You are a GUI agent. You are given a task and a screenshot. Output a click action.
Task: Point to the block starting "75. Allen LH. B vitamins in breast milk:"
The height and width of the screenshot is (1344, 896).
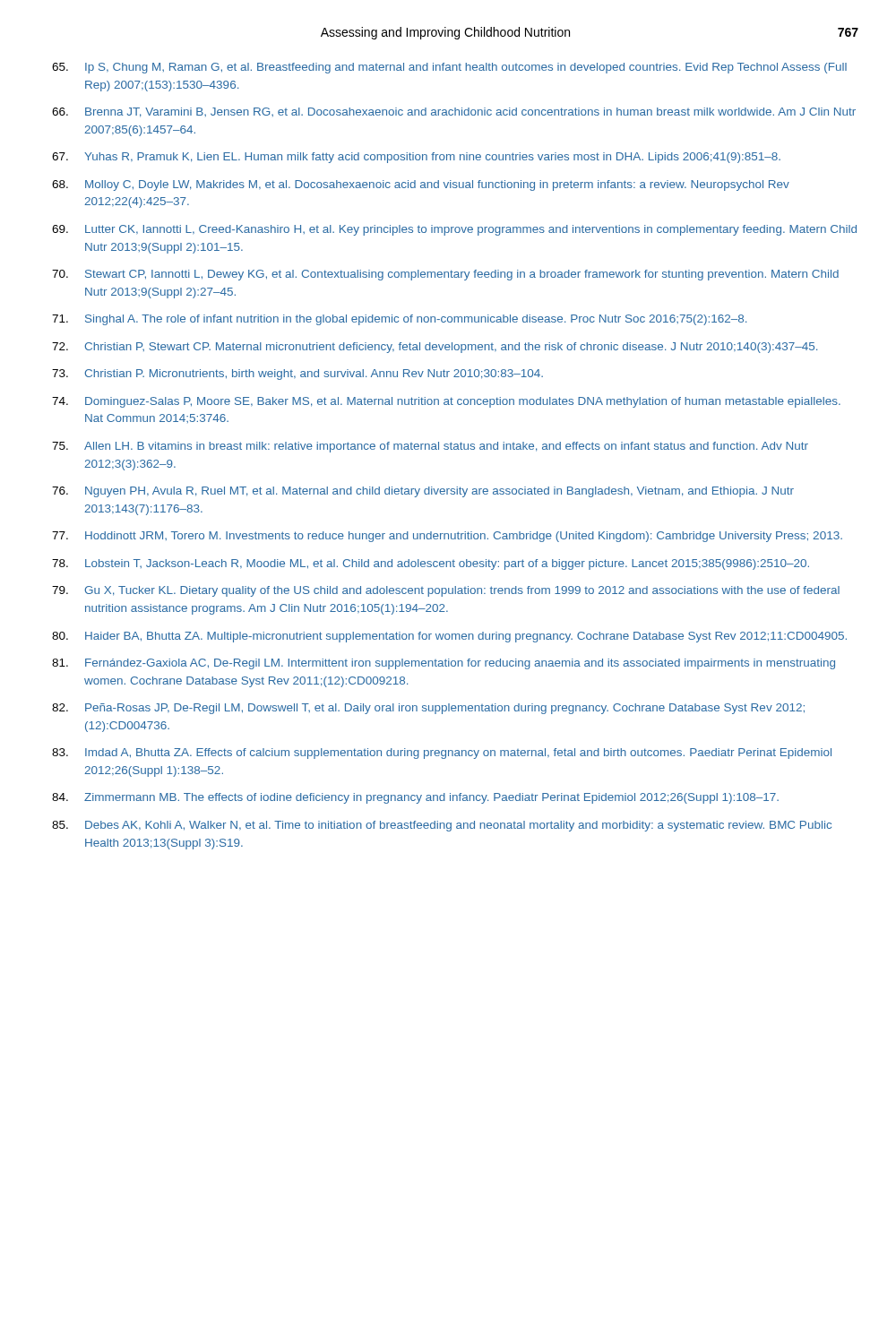click(455, 455)
